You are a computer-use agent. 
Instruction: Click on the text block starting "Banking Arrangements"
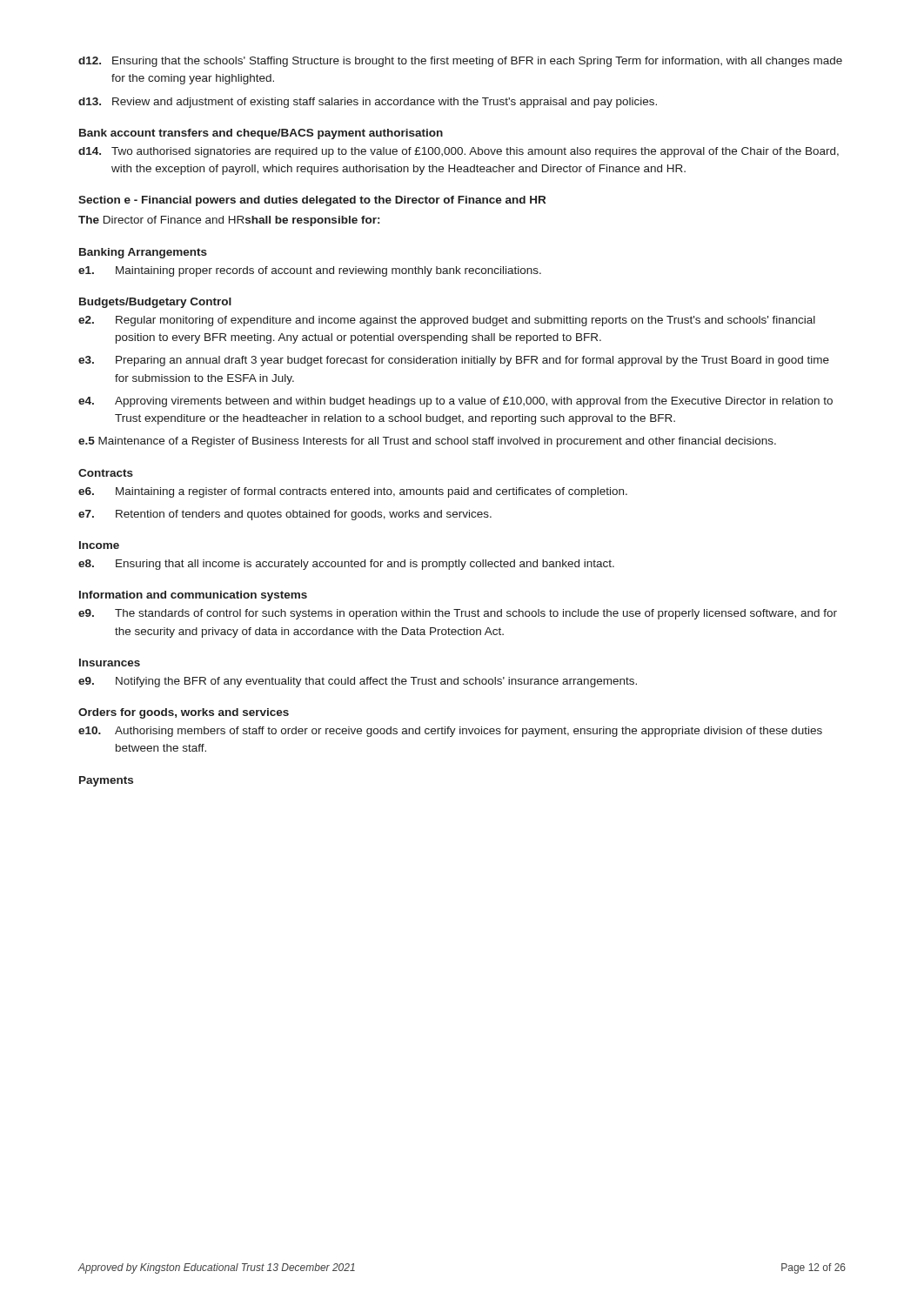tap(143, 251)
